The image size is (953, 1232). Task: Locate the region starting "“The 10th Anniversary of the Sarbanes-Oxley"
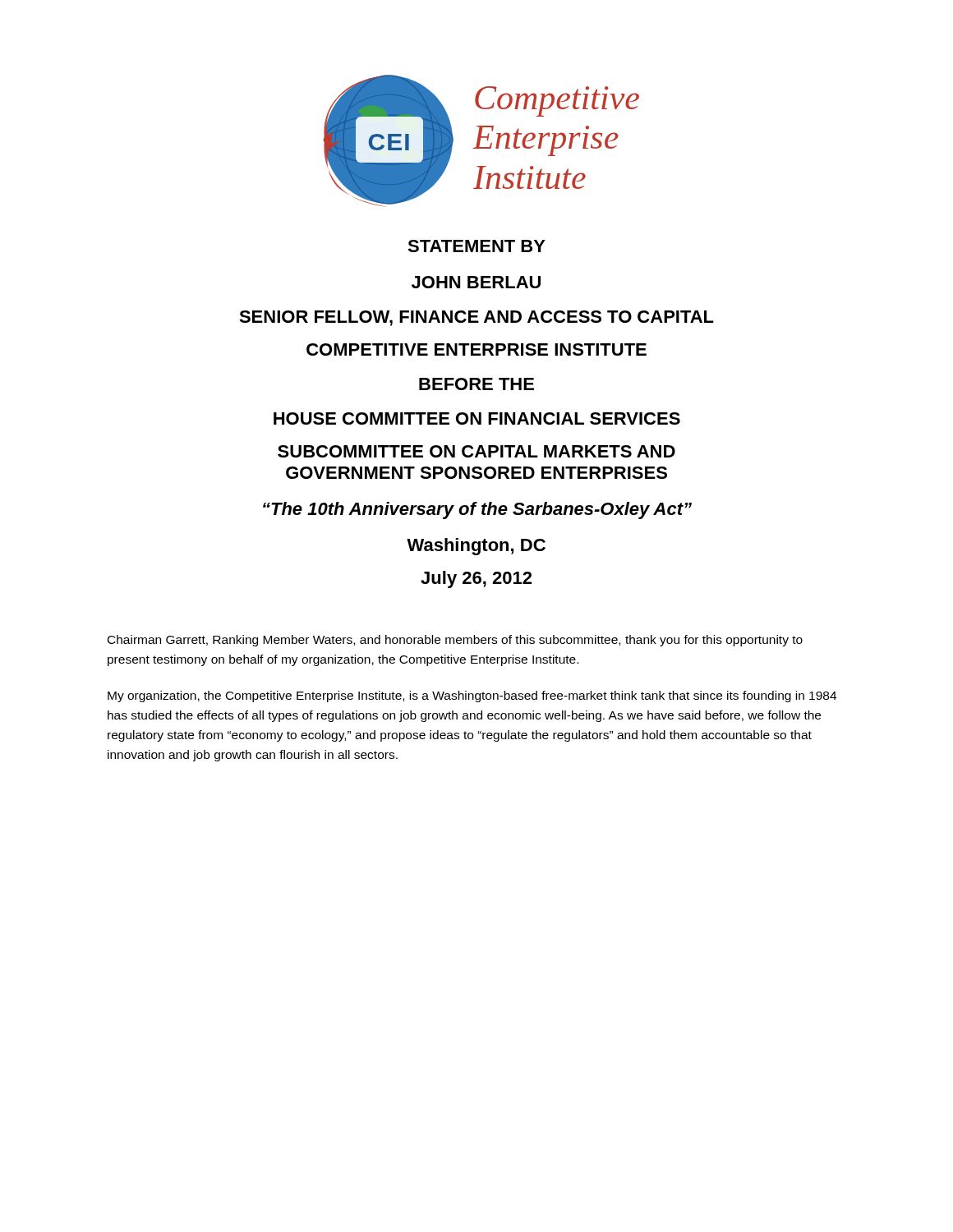tap(476, 509)
